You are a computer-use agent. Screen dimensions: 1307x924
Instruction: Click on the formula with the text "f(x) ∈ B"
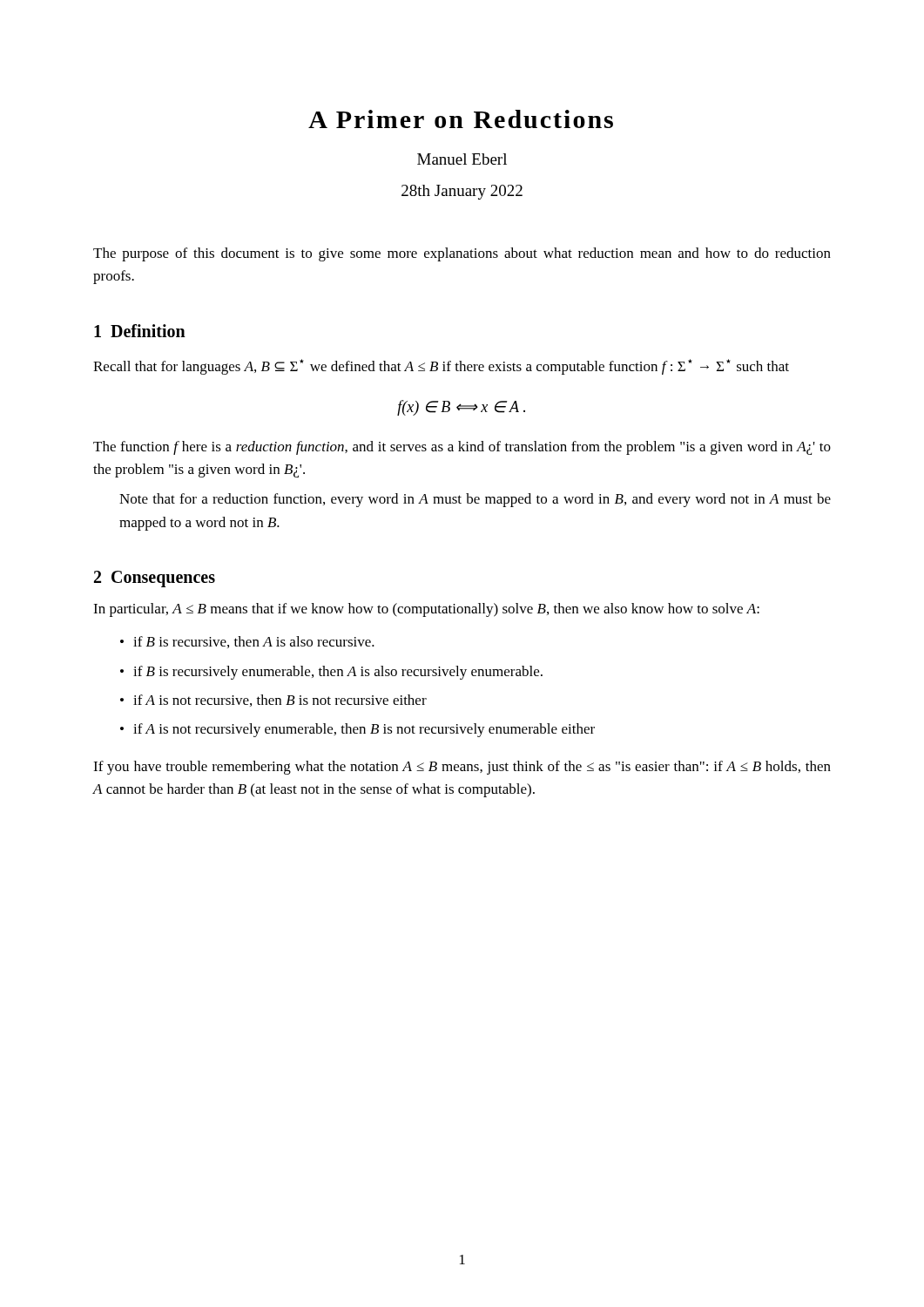tap(462, 407)
